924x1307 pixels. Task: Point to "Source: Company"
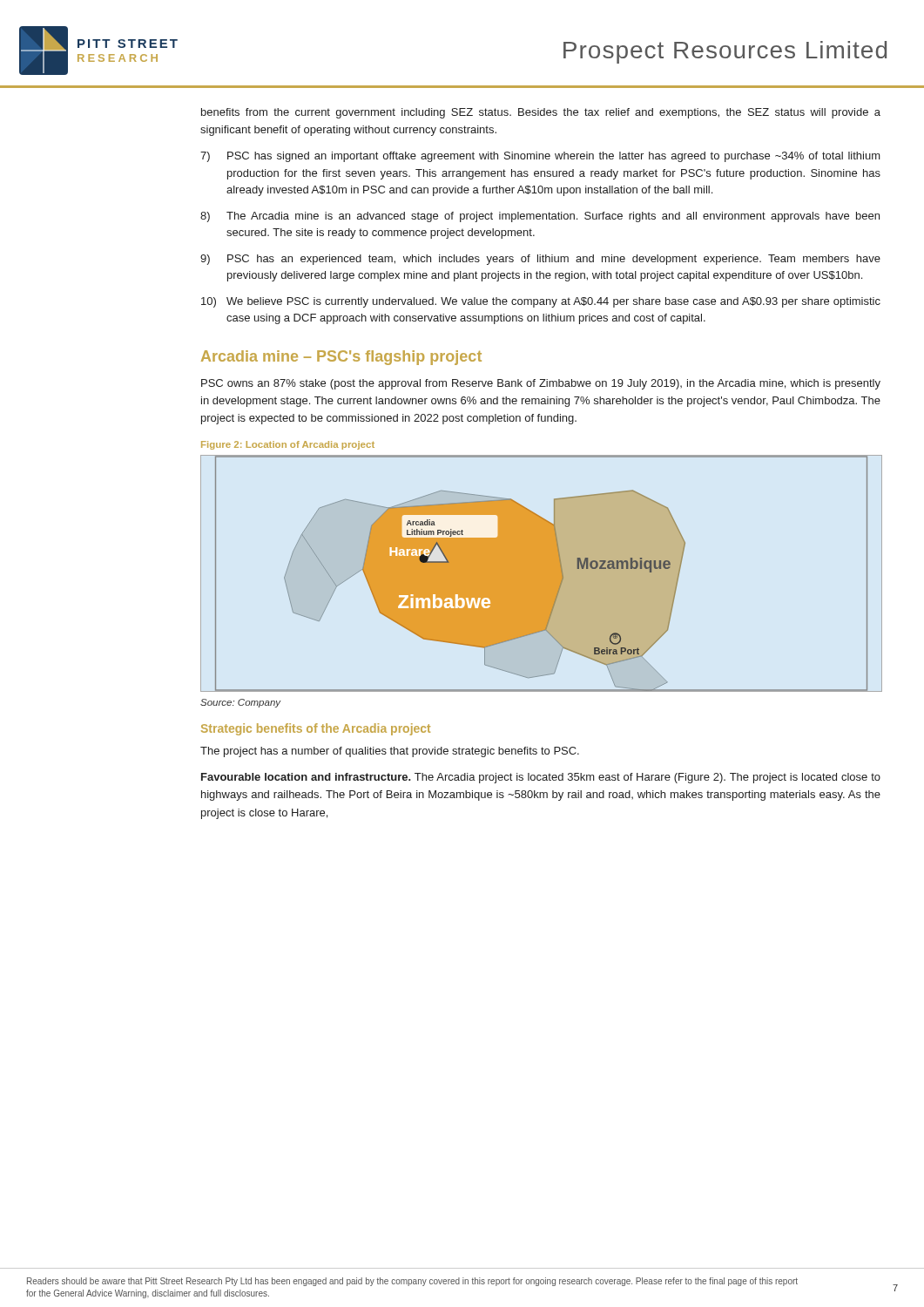pos(240,703)
